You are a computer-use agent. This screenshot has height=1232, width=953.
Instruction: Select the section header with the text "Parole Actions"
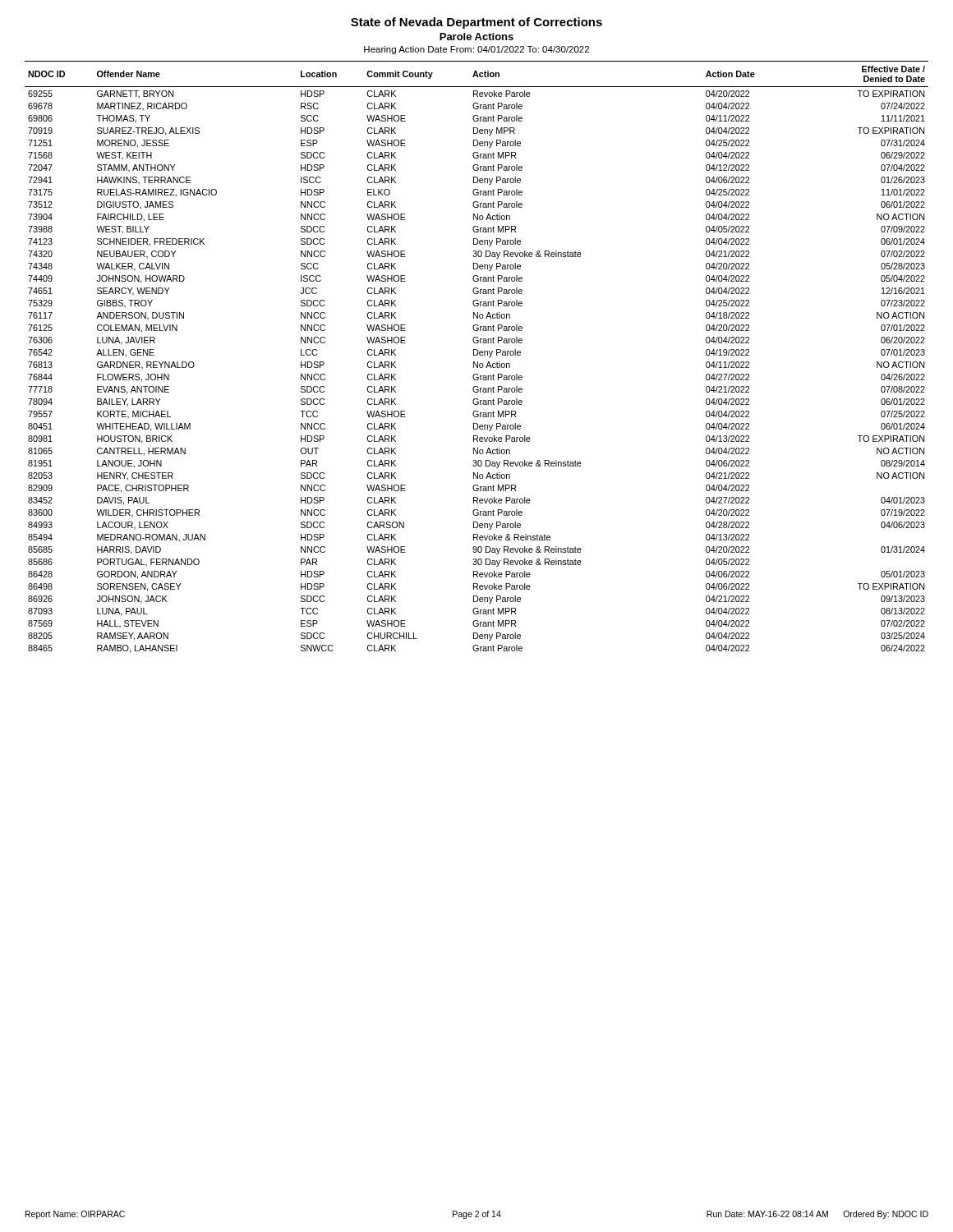pos(476,37)
